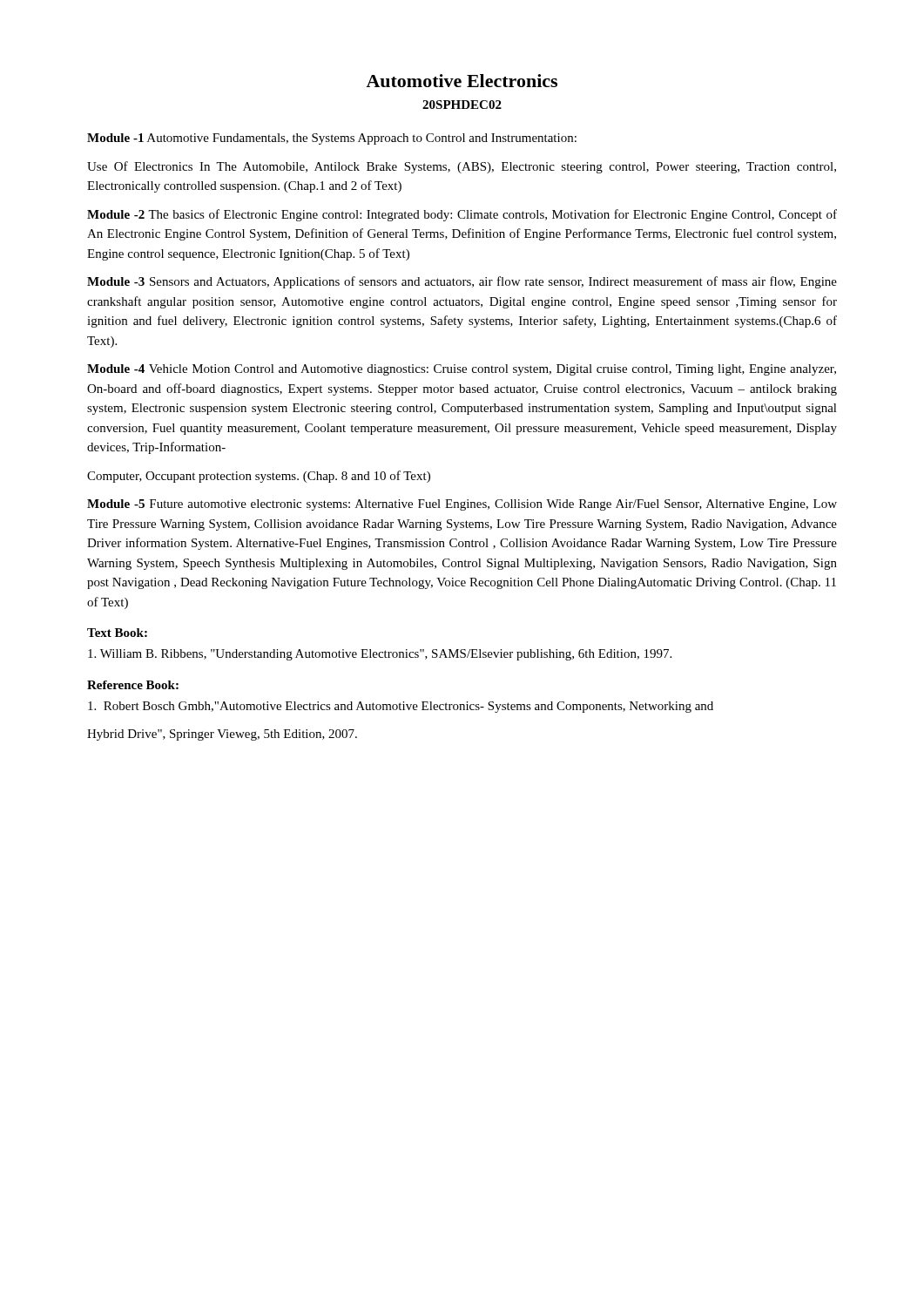The image size is (924, 1307).
Task: Click on the list item containing "William B. Ribbens, "Understanding"
Action: click(x=380, y=654)
